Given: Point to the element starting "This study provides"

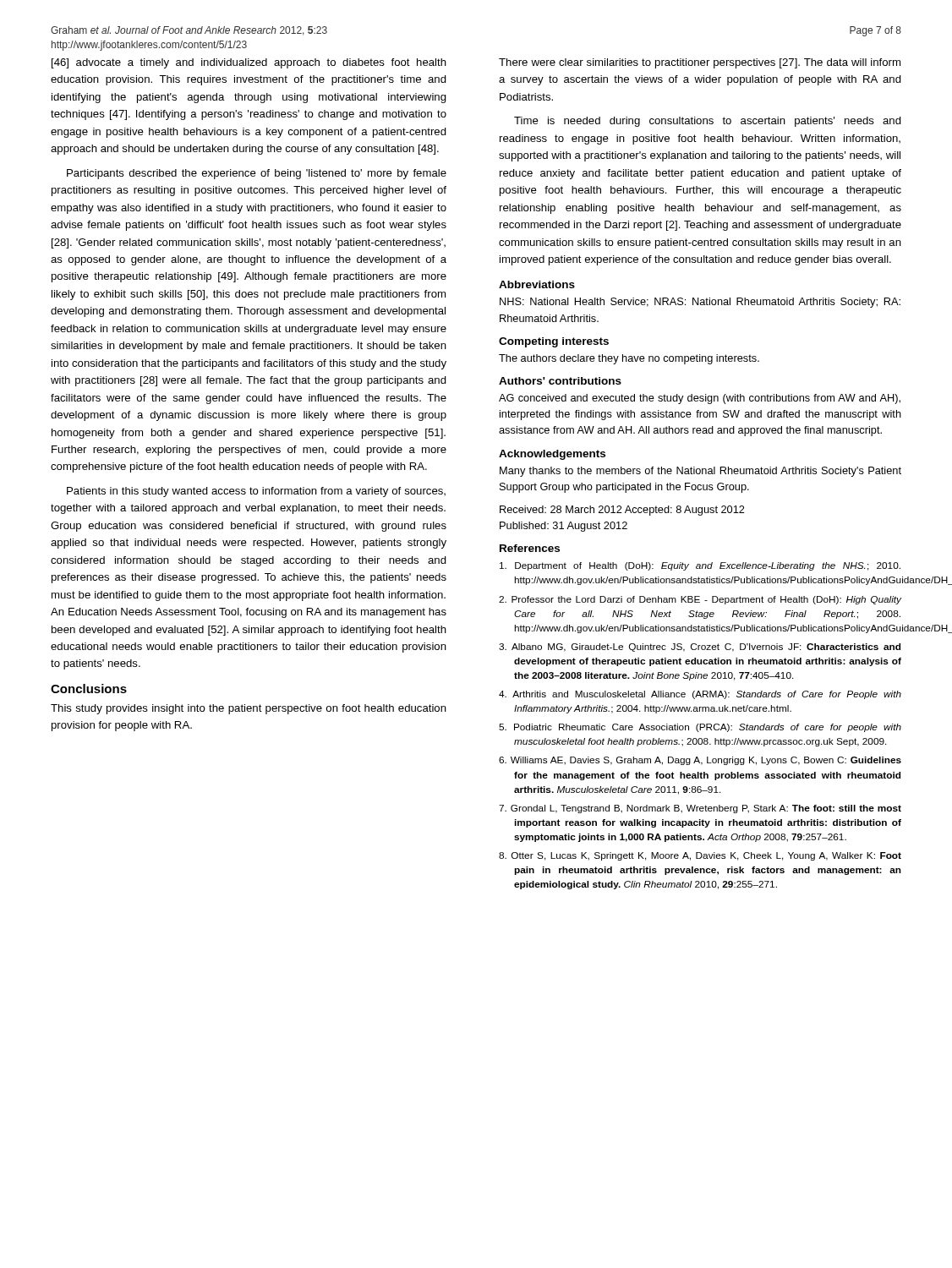Looking at the screenshot, I should [249, 717].
